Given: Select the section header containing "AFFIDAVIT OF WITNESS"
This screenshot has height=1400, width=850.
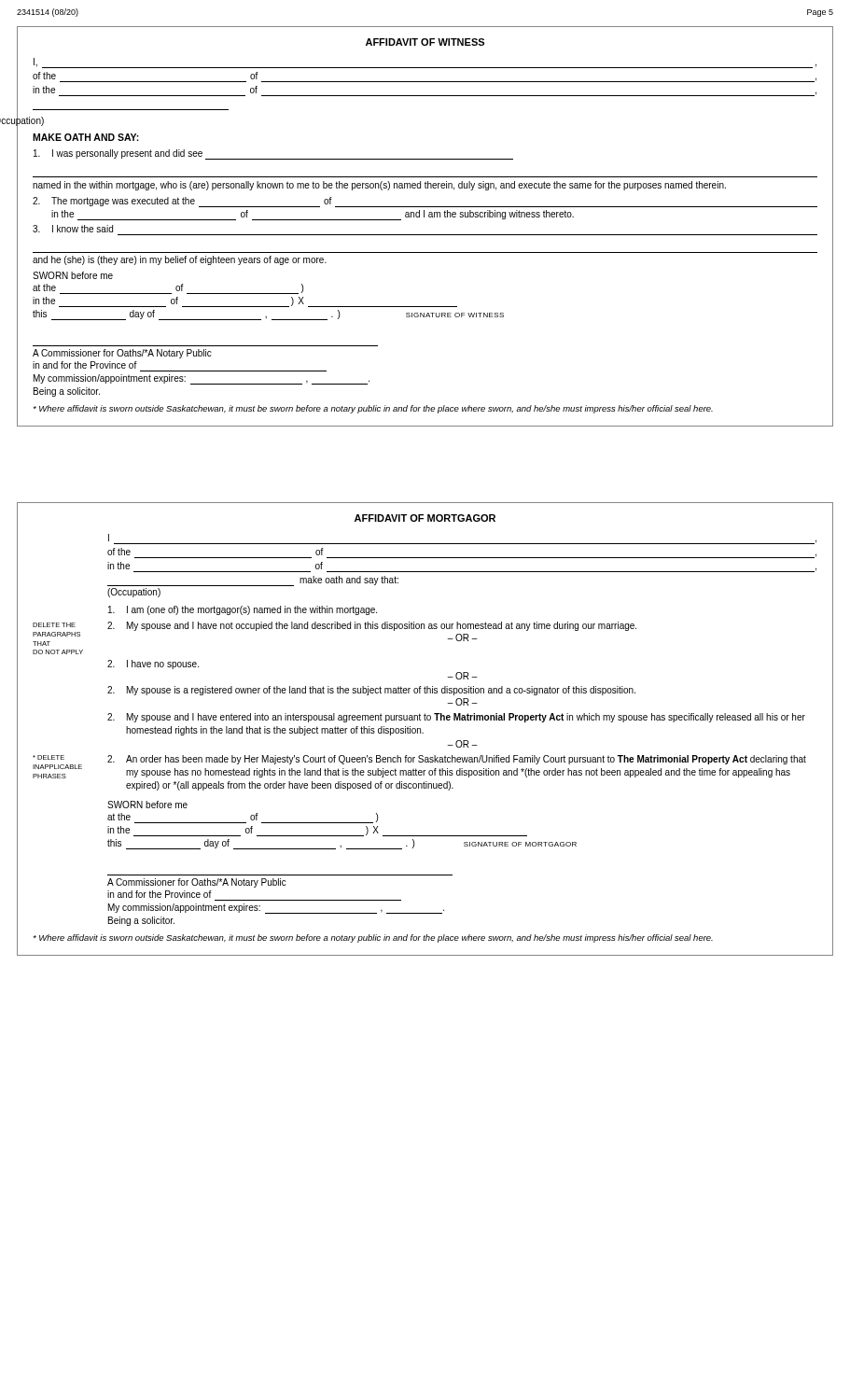Looking at the screenshot, I should (x=425, y=42).
